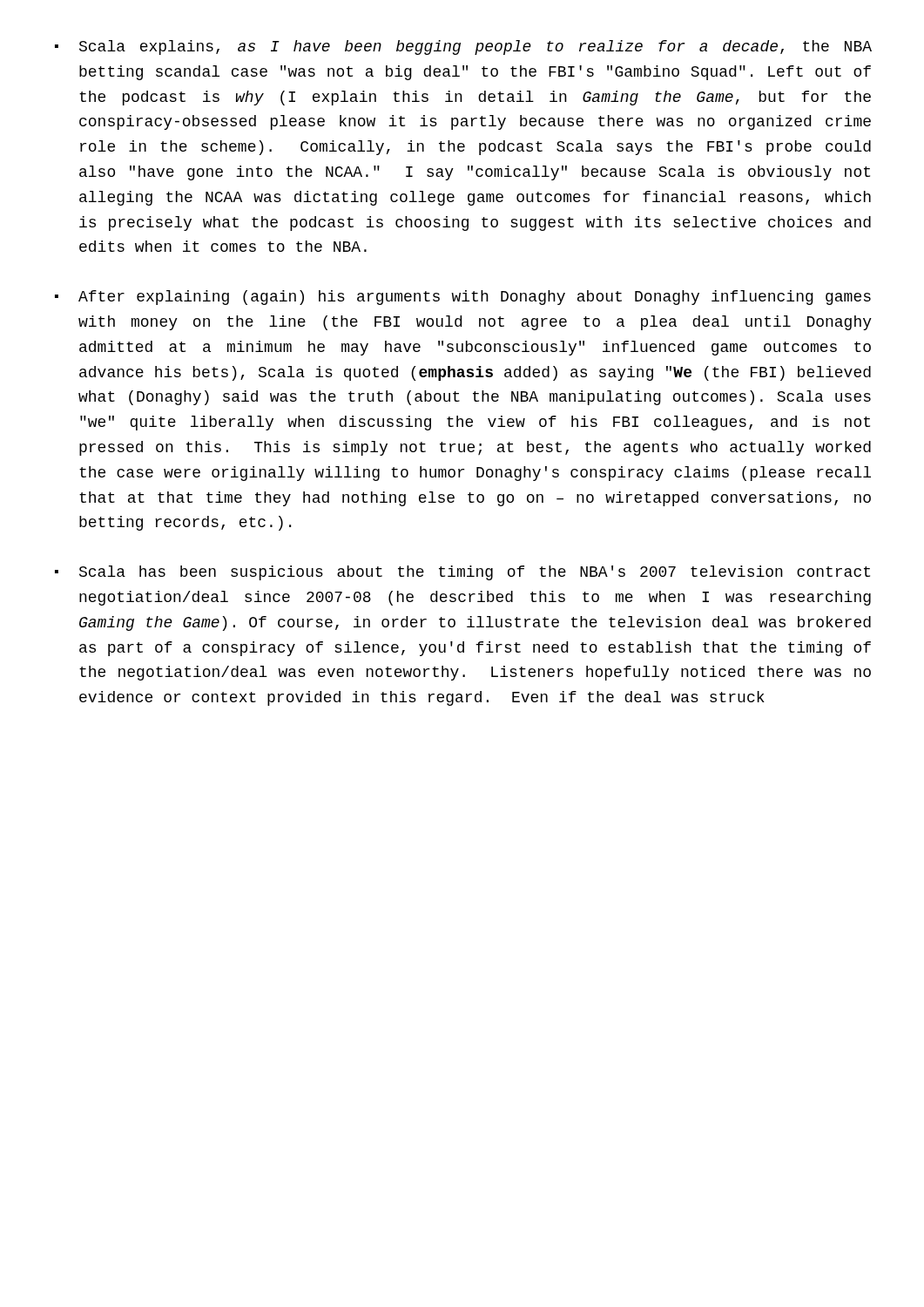924x1307 pixels.
Task: Click on the passage starting "After explaining (again)"
Action: point(475,410)
